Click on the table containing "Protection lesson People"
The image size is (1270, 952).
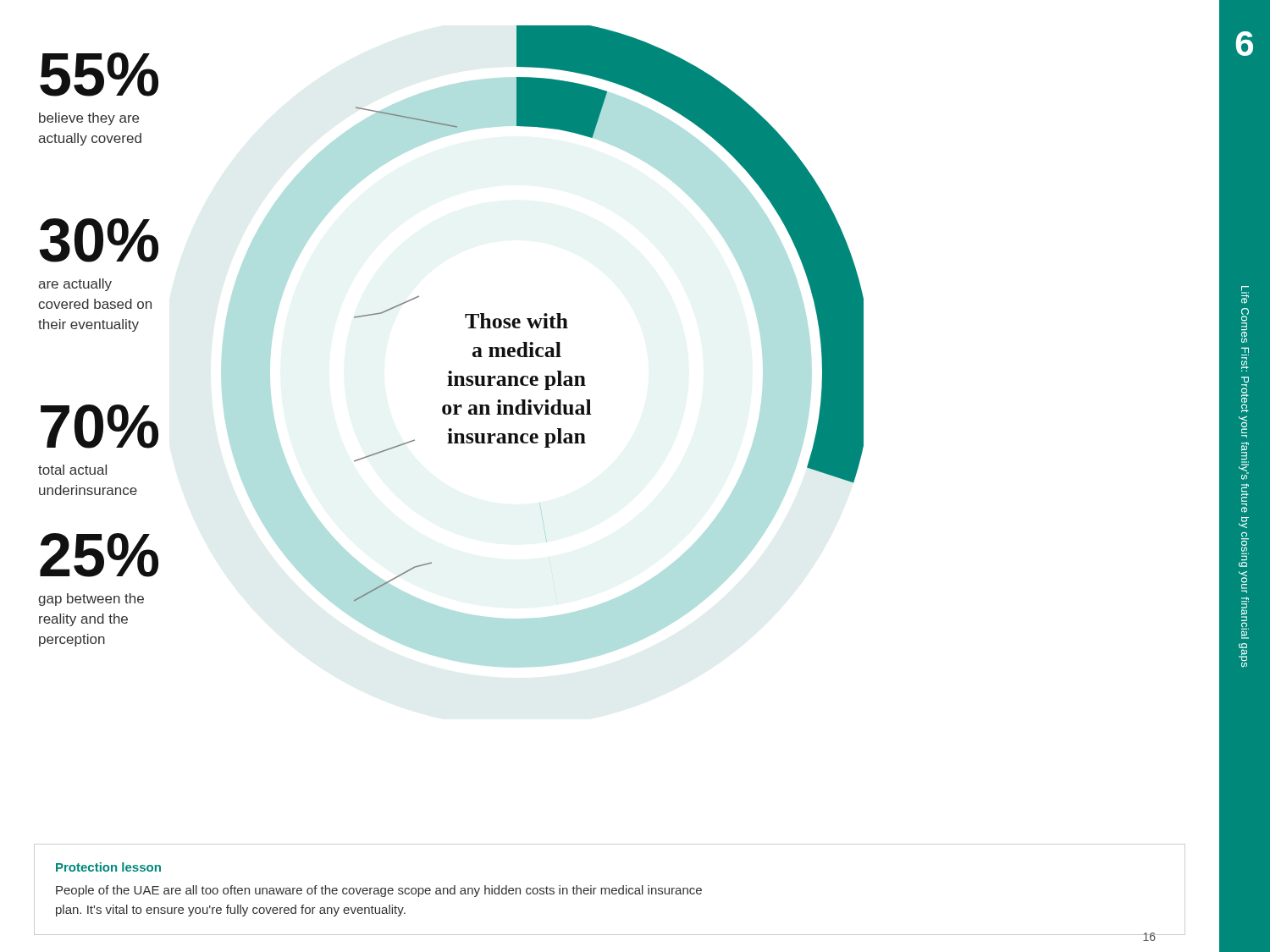click(610, 889)
